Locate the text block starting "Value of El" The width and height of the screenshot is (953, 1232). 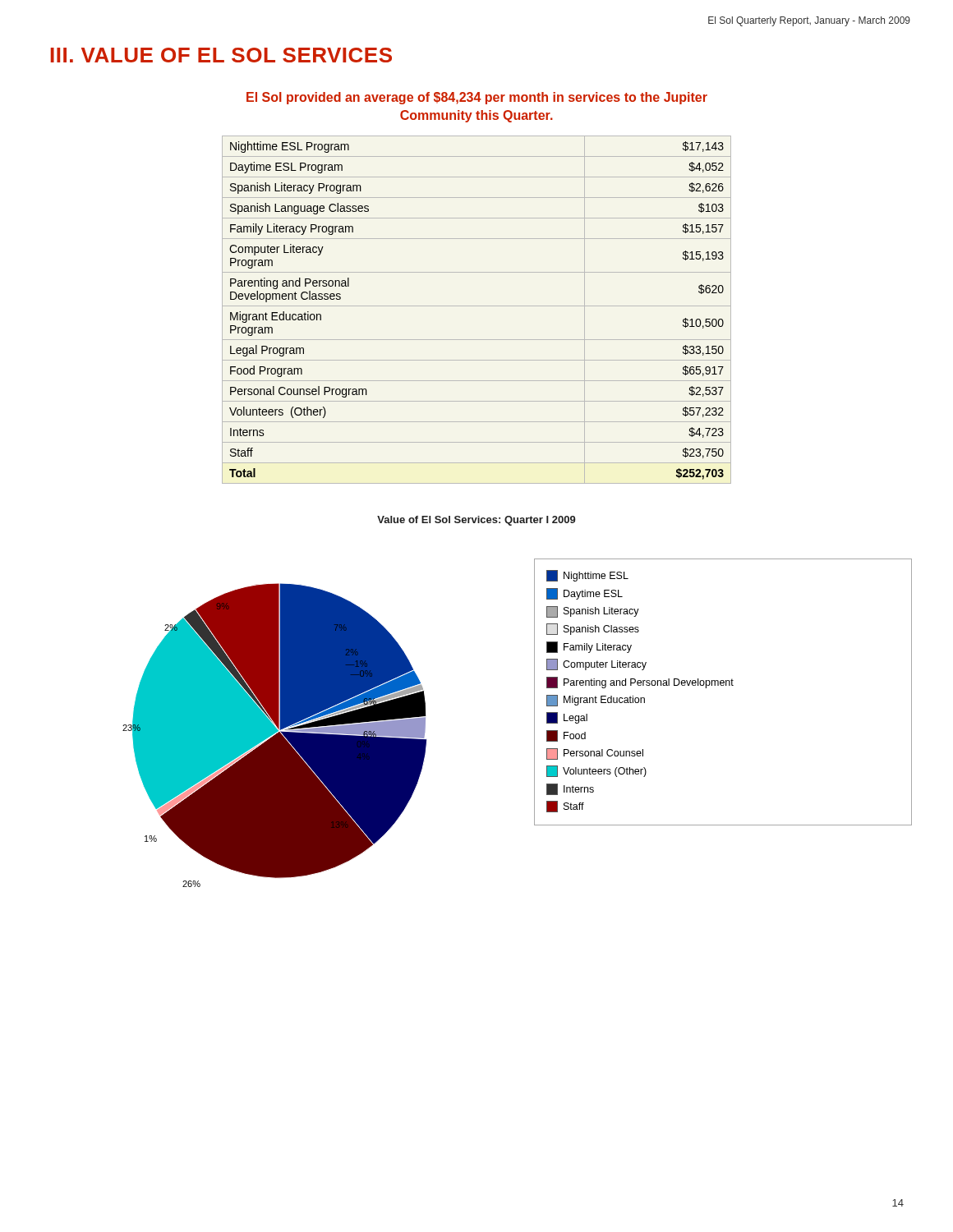point(476,520)
